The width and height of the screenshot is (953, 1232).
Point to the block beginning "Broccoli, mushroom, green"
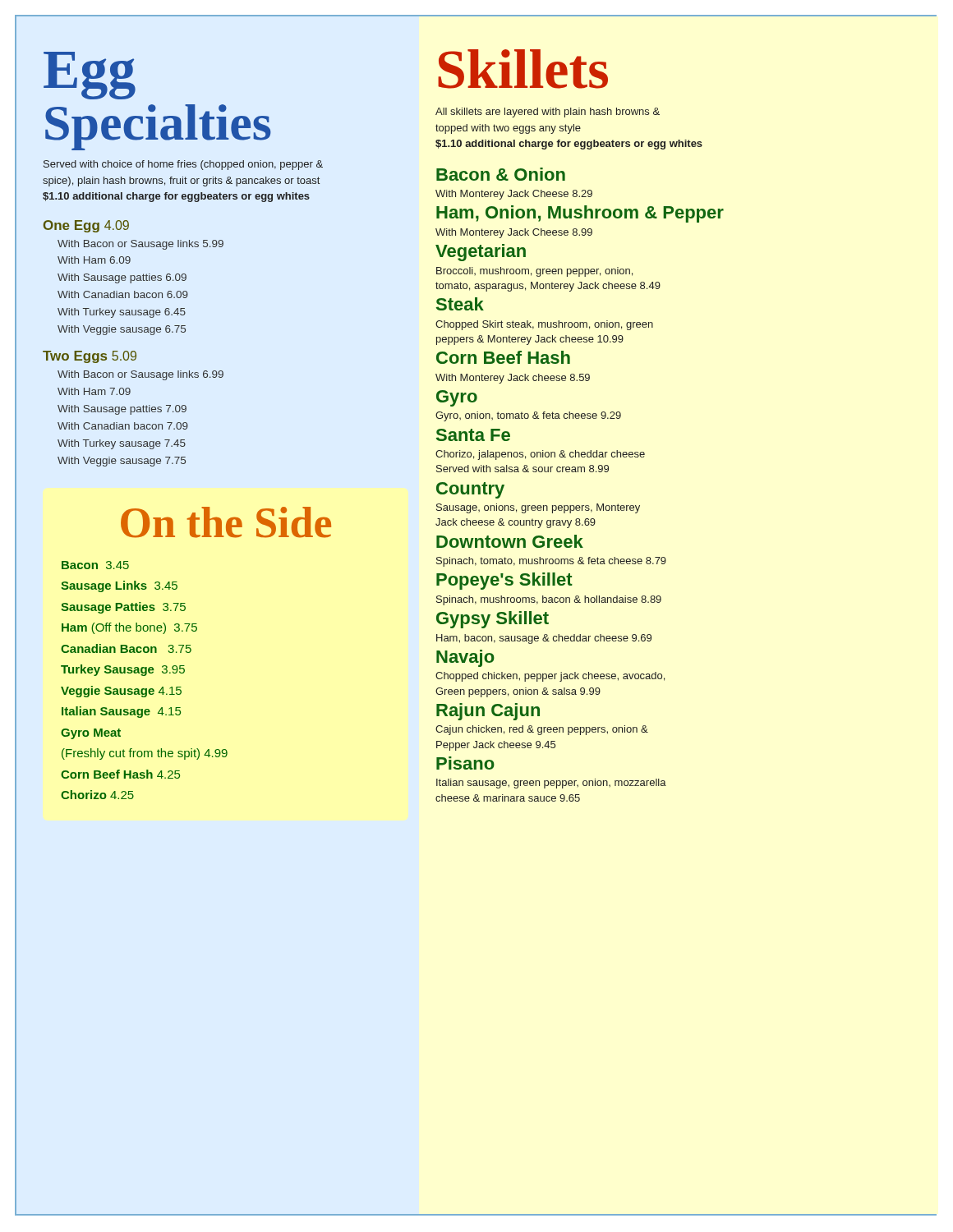534,272
